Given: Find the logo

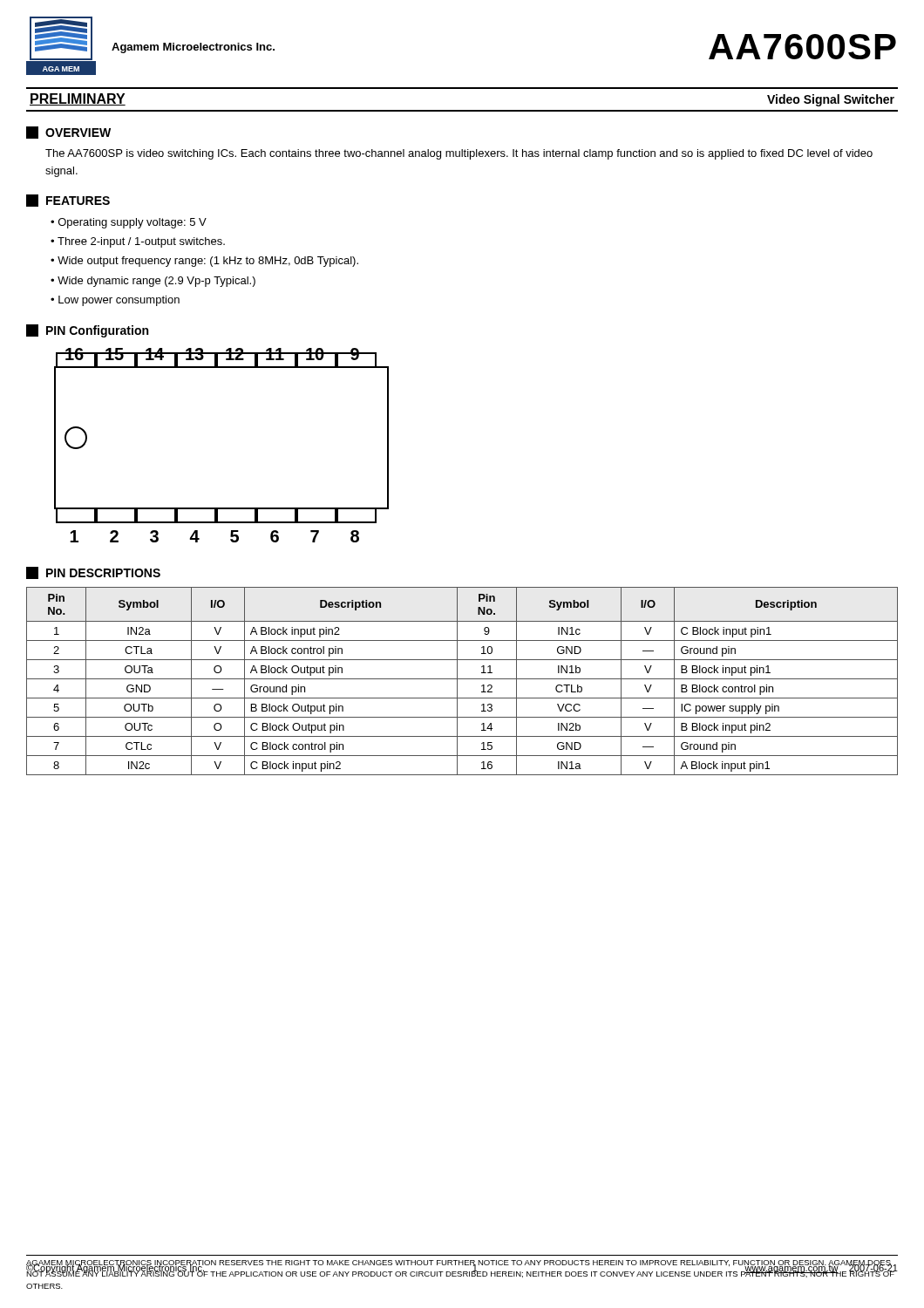Looking at the screenshot, I should [x=61, y=47].
